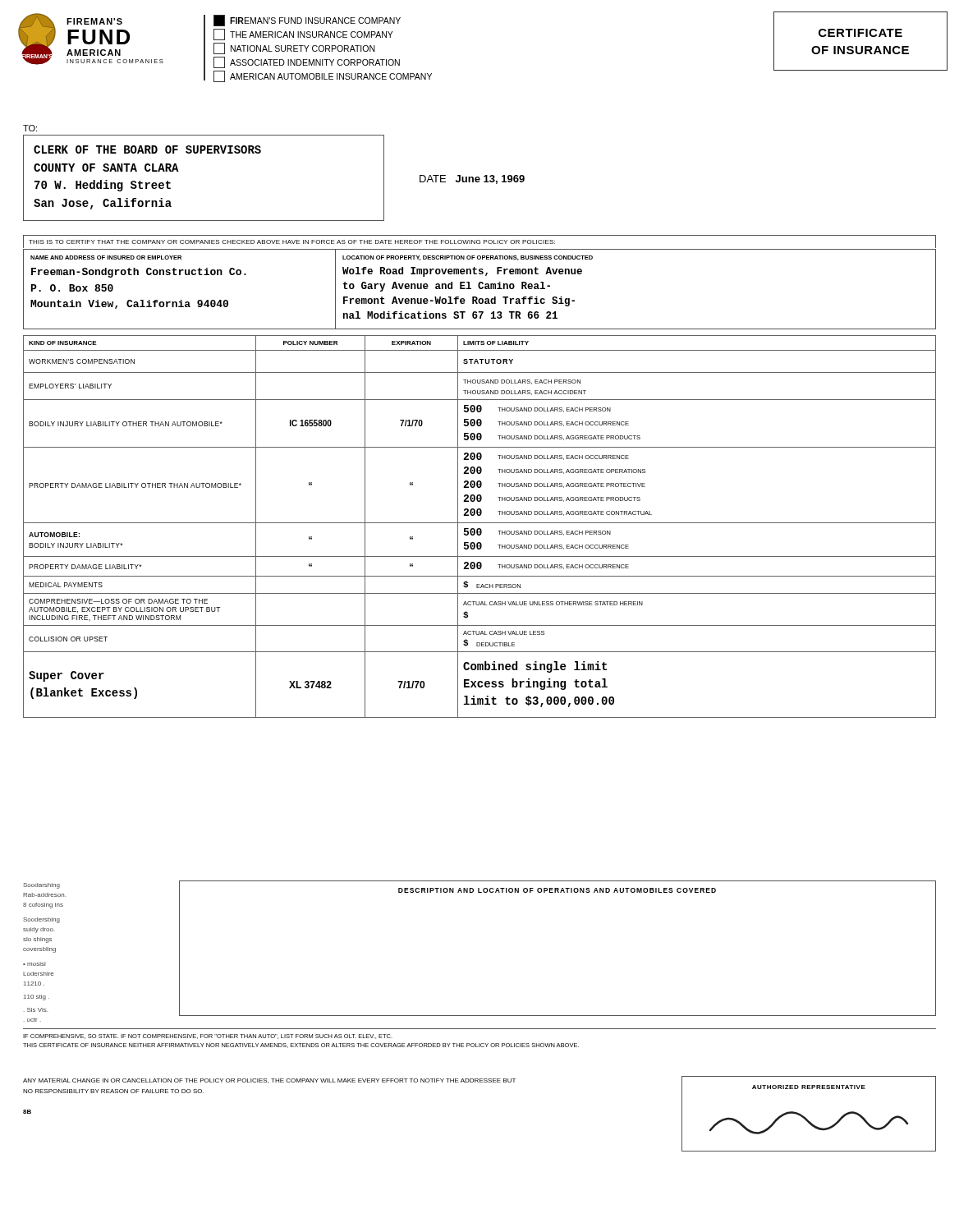Select the text containing "AUTHORIZED REPRESENTATIVE"
Image resolution: width=959 pixels, height=1232 pixels.
click(809, 1113)
